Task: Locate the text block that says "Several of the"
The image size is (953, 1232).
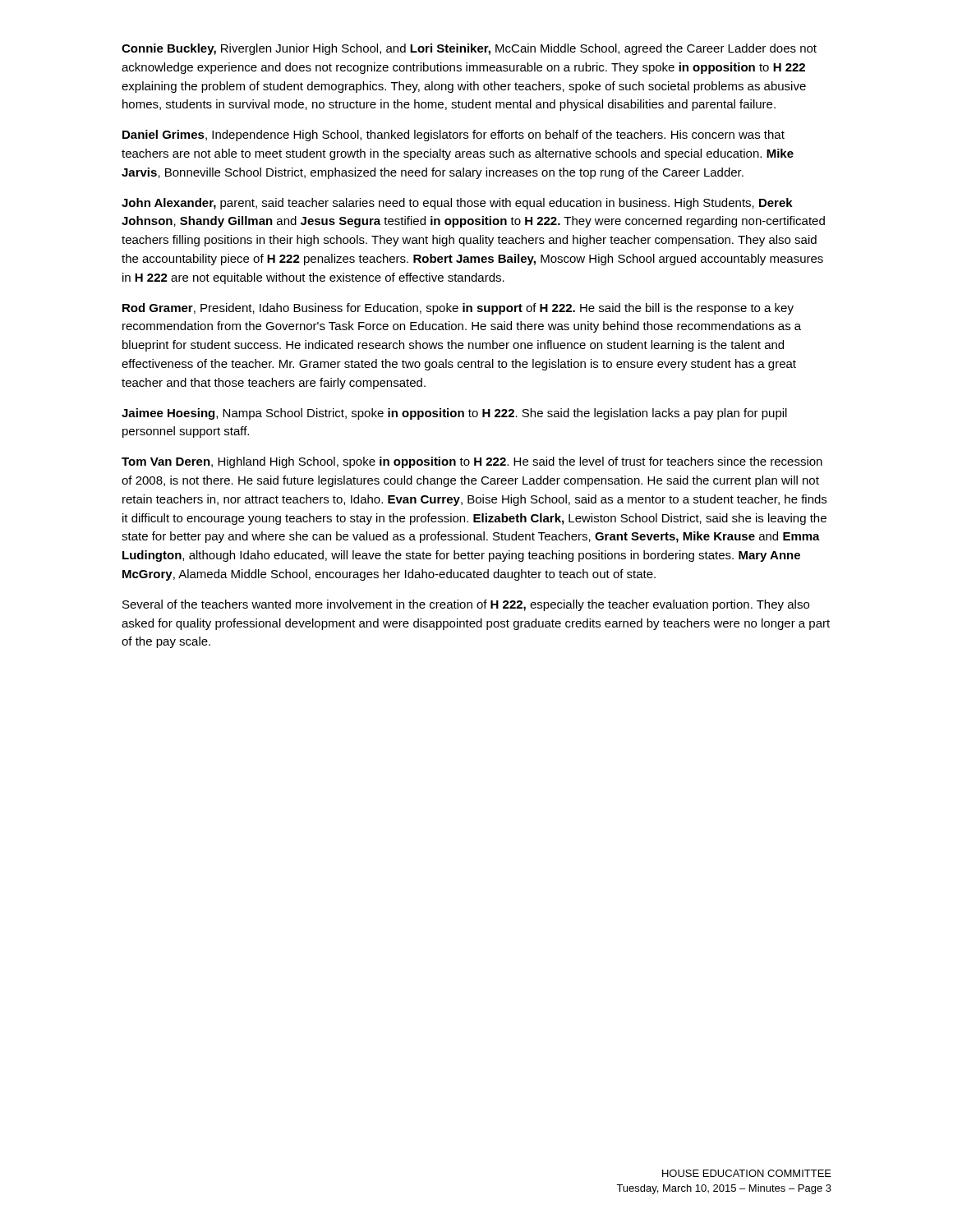Action: point(476,623)
